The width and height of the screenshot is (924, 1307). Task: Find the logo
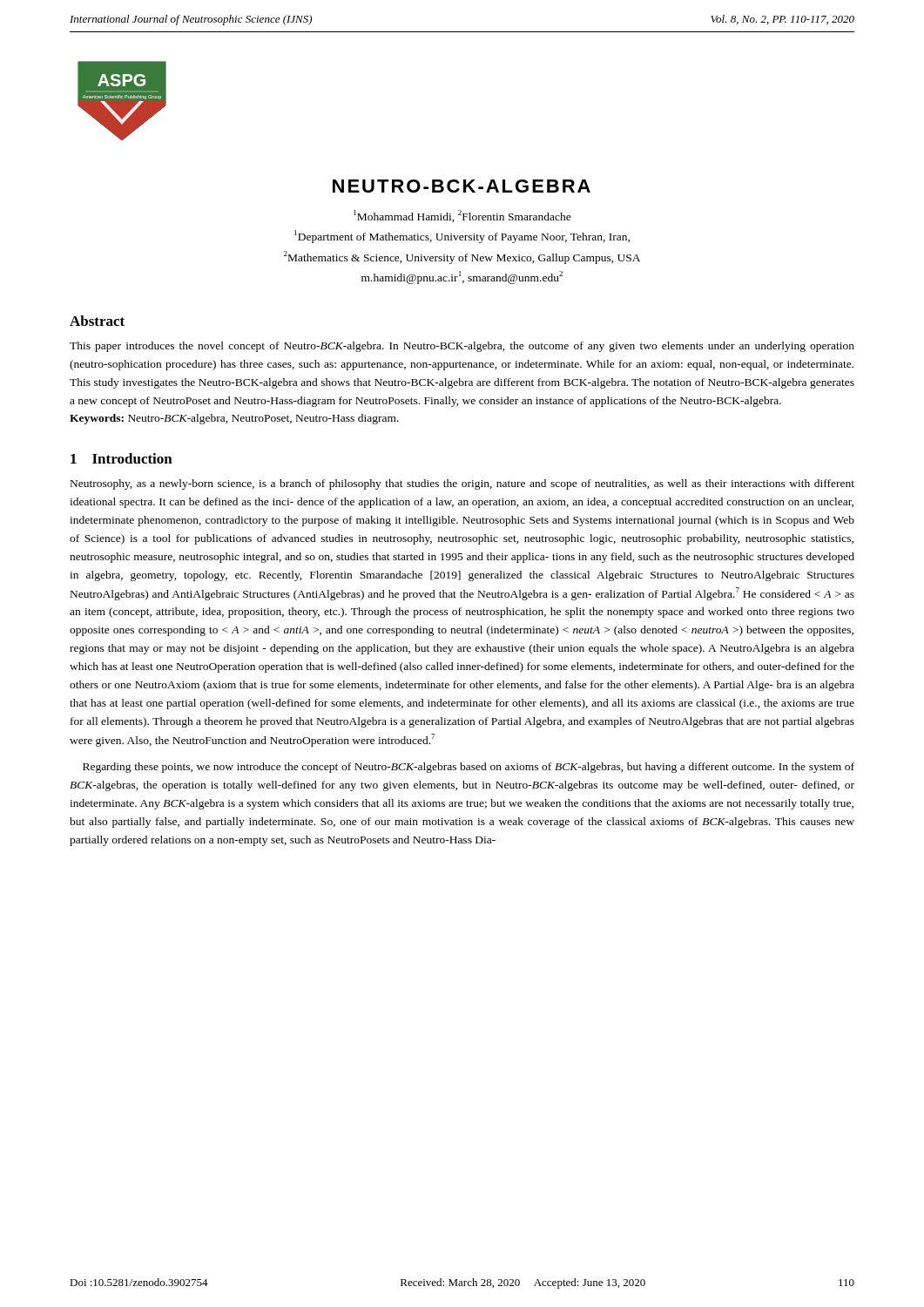[x=462, y=101]
